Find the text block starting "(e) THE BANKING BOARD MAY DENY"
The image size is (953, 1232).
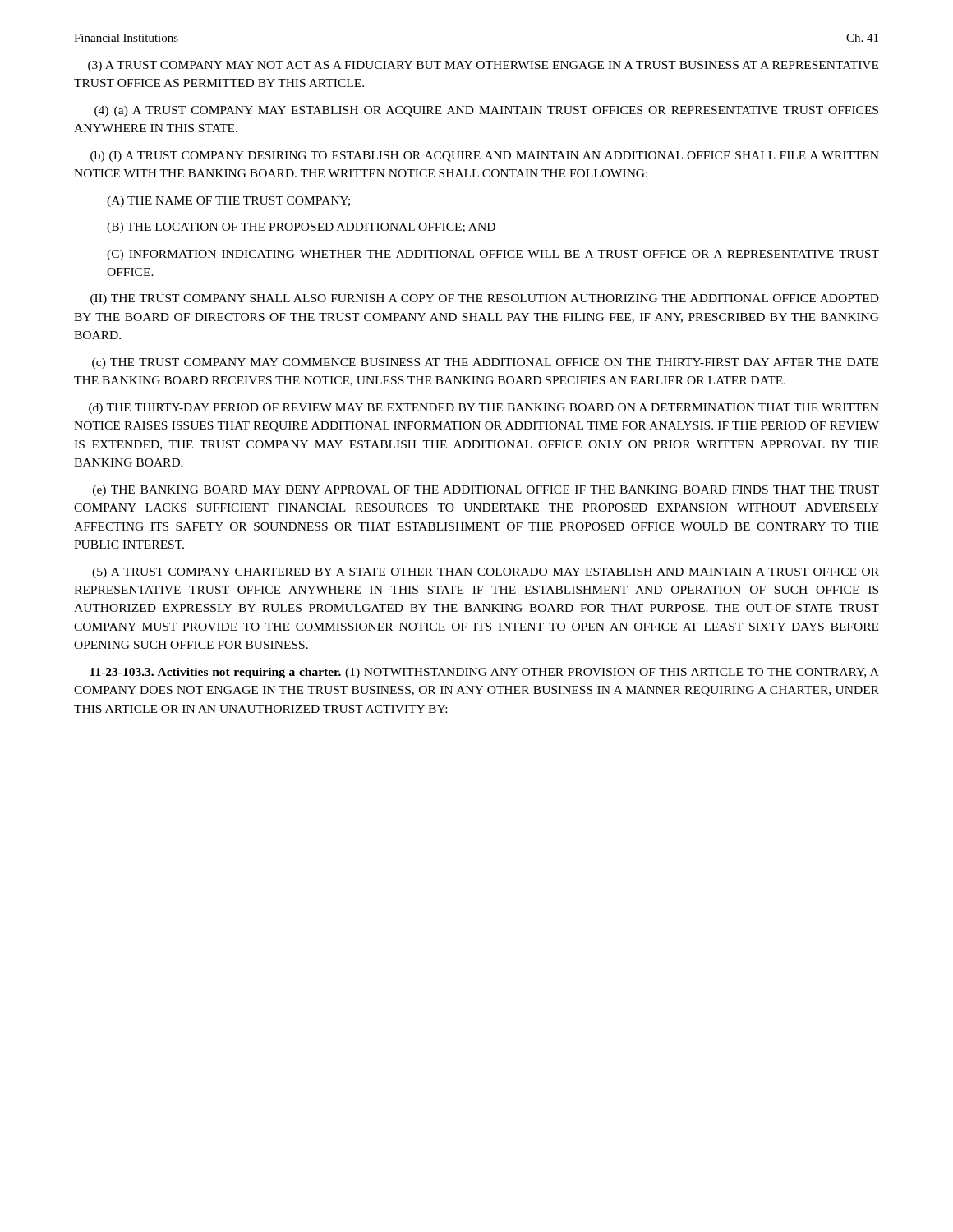[476, 517]
